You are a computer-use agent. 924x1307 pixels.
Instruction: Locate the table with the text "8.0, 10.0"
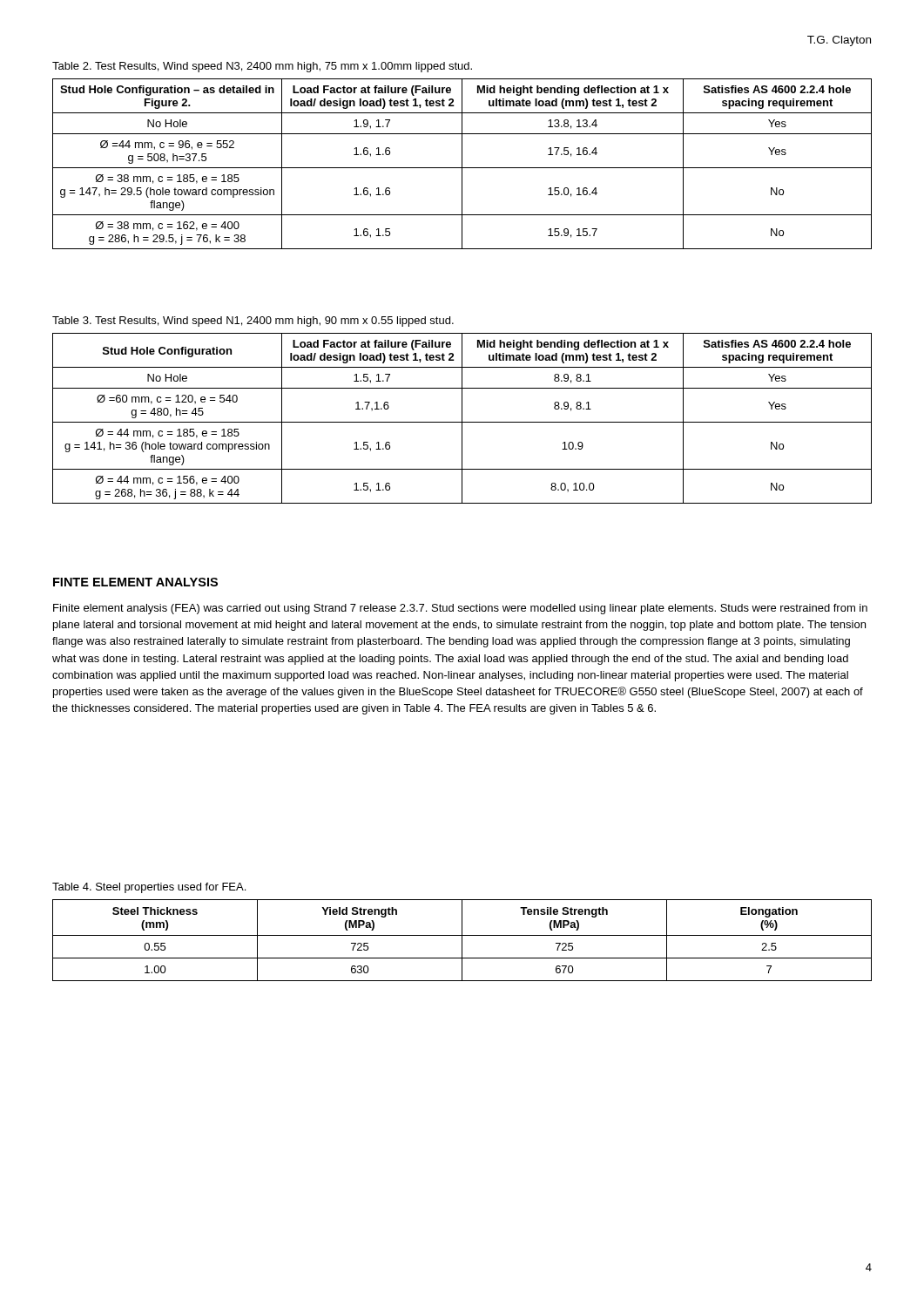point(462,418)
